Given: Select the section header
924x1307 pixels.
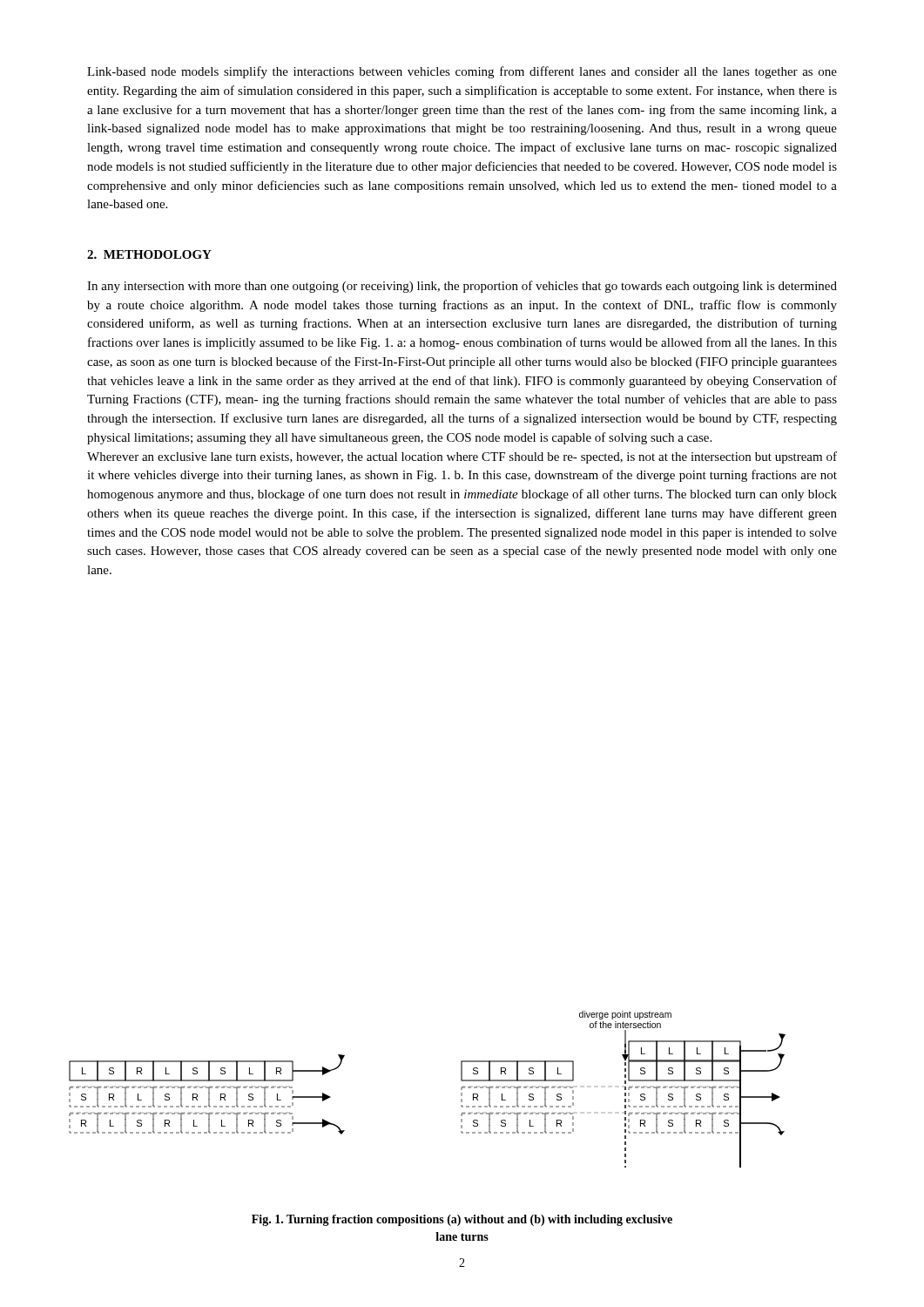Looking at the screenshot, I should 149,254.
